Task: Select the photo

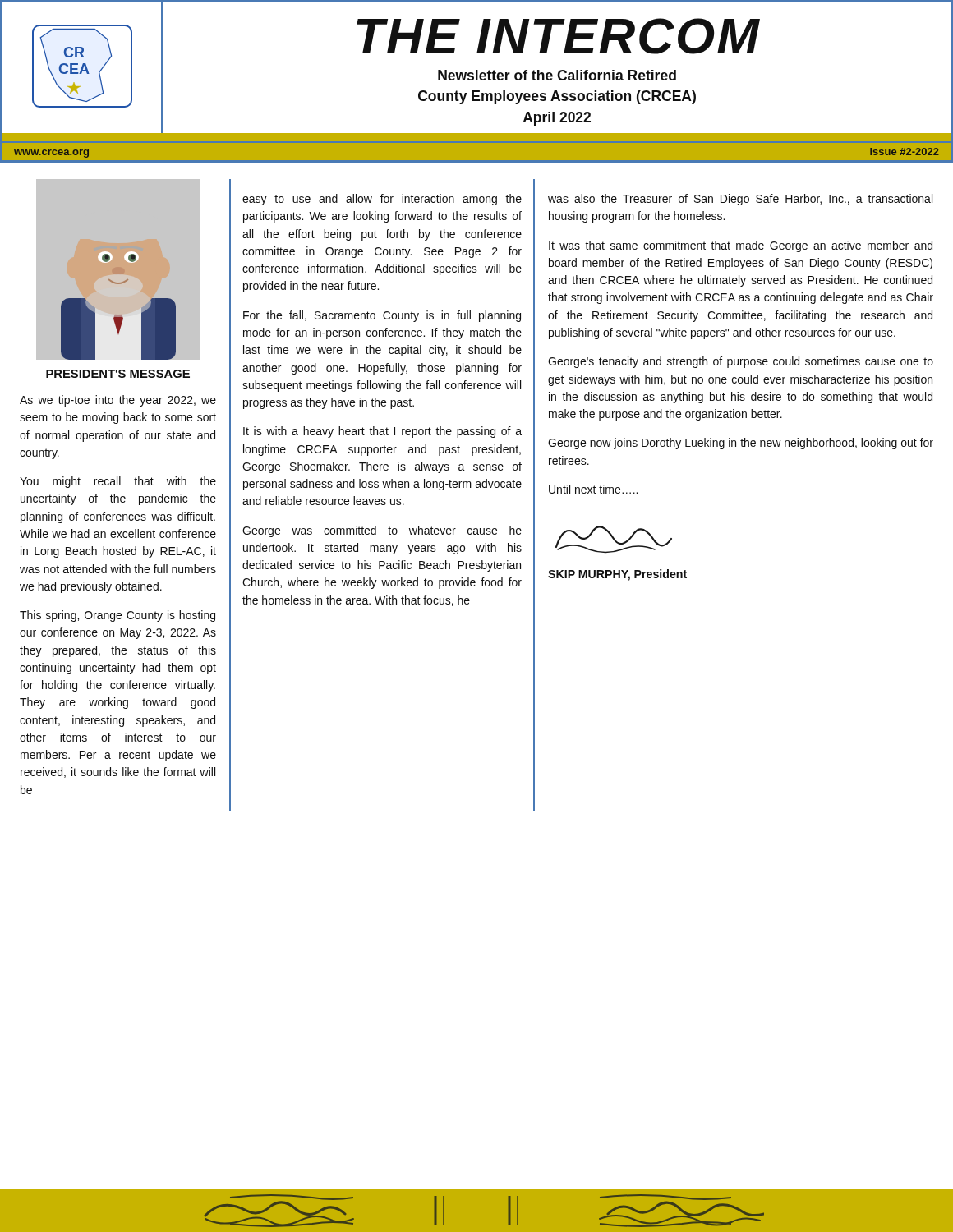Action: [x=118, y=270]
